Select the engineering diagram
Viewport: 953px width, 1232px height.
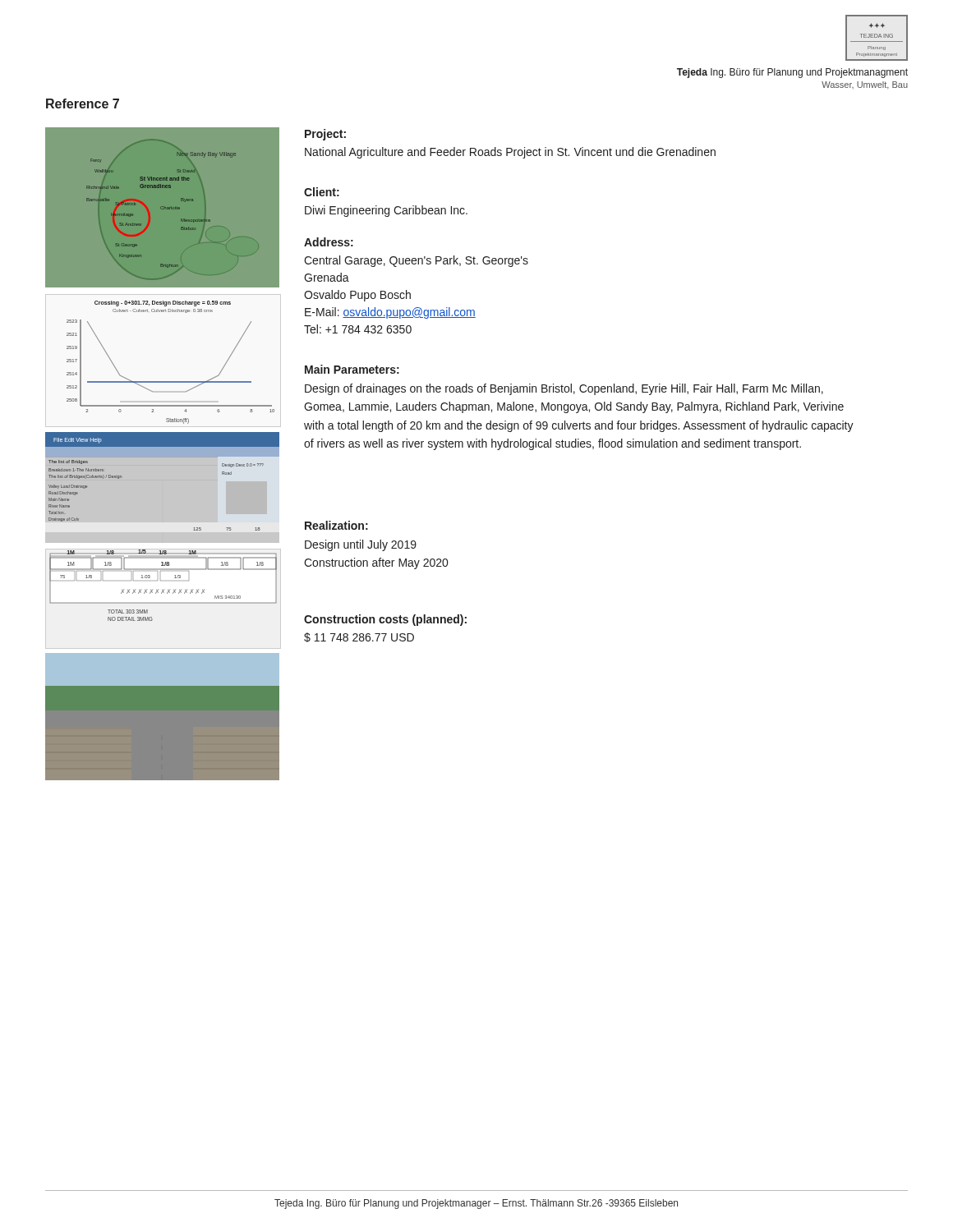coord(163,599)
